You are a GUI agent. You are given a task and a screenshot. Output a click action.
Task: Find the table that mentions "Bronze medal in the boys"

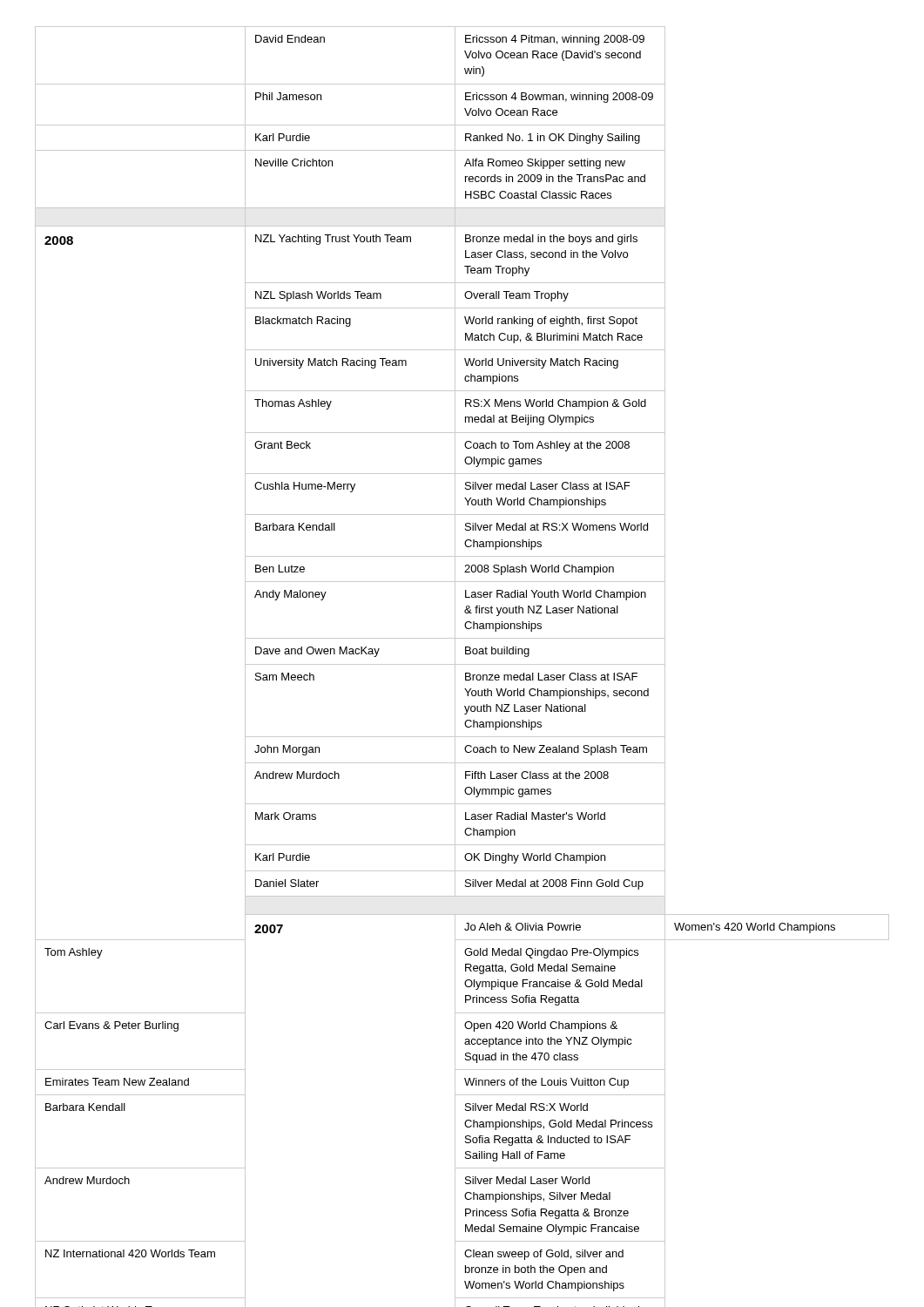click(462, 667)
